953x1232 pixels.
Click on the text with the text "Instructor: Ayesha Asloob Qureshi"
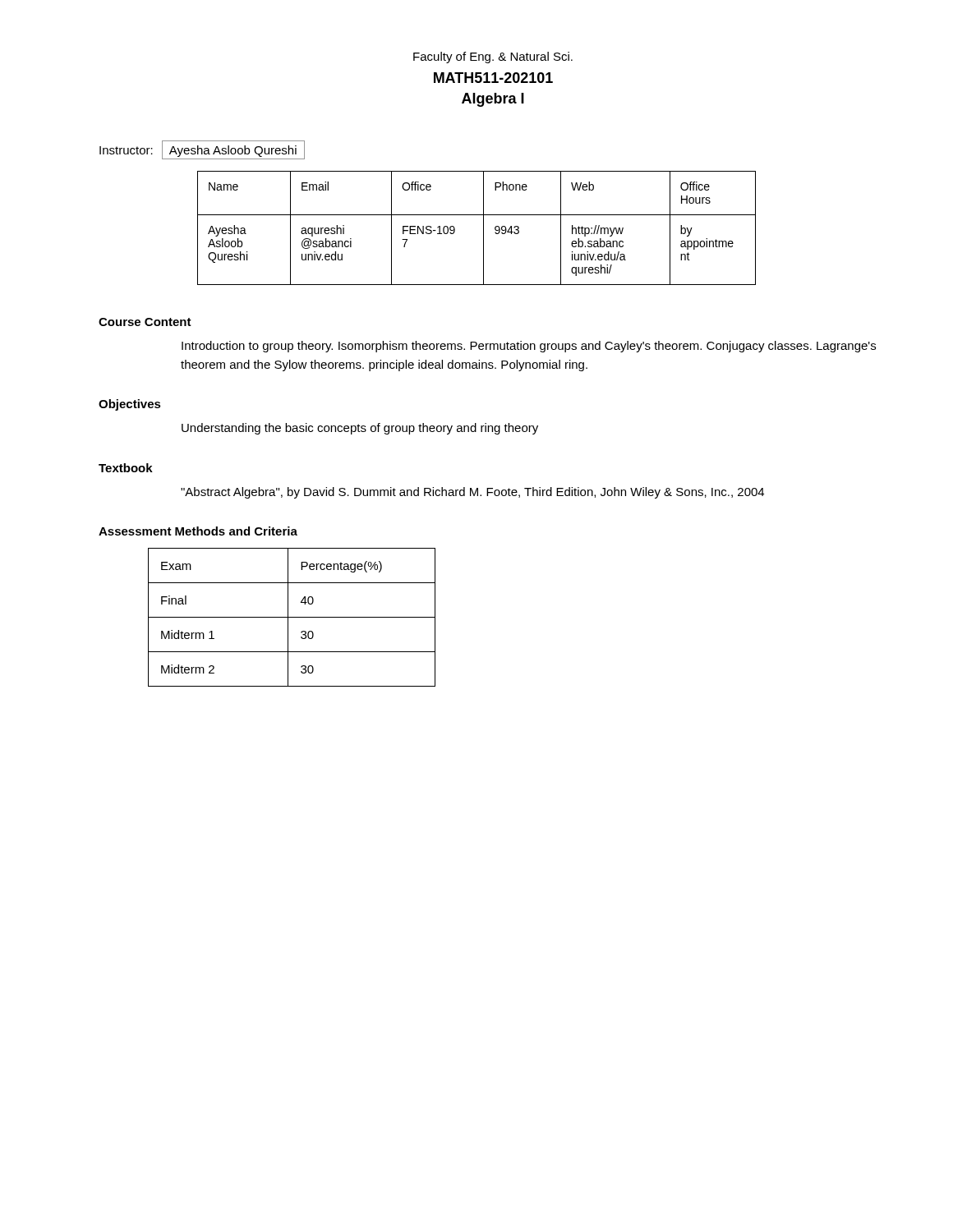pos(201,150)
